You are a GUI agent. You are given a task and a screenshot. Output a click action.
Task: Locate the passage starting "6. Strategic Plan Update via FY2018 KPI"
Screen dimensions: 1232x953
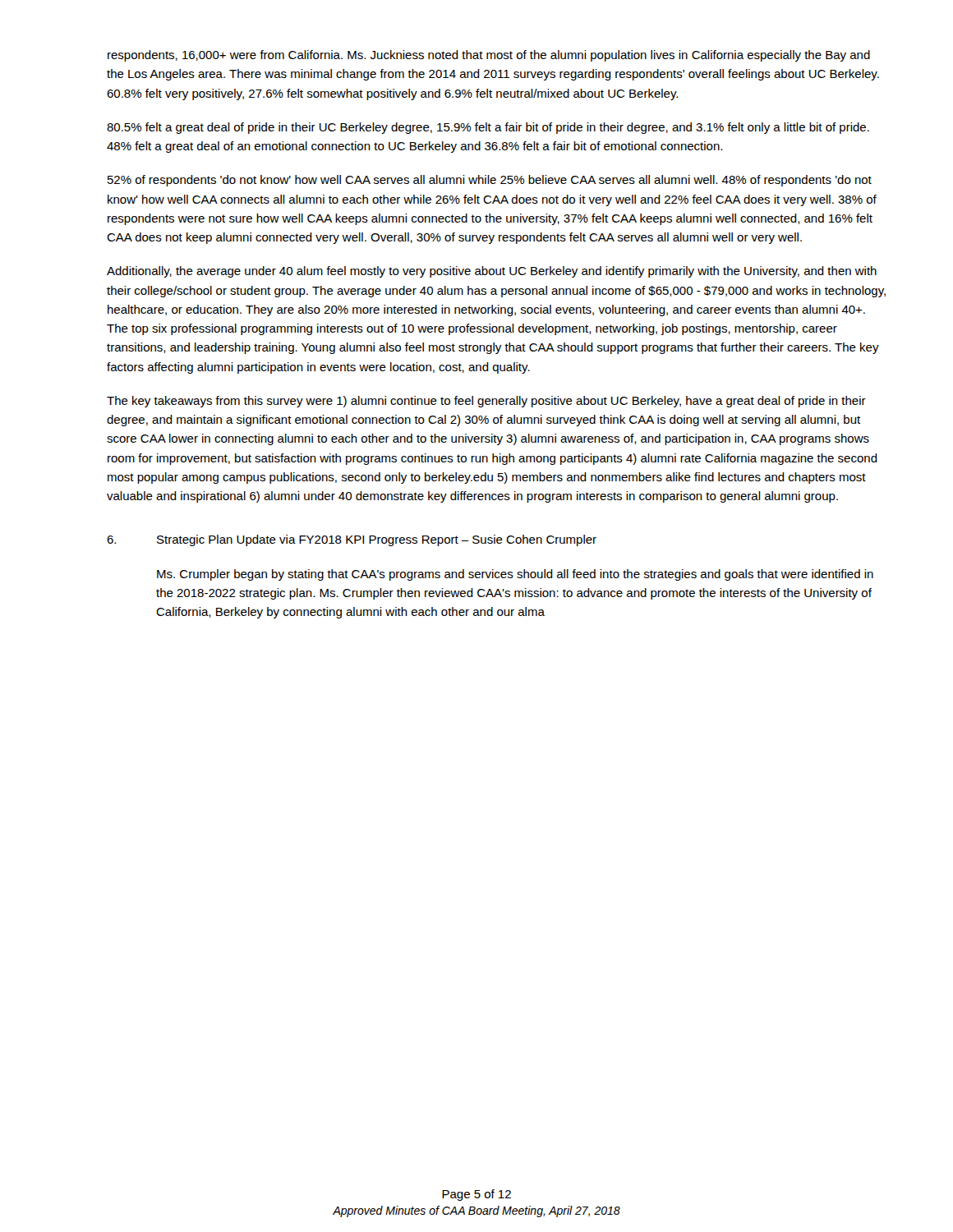click(497, 540)
